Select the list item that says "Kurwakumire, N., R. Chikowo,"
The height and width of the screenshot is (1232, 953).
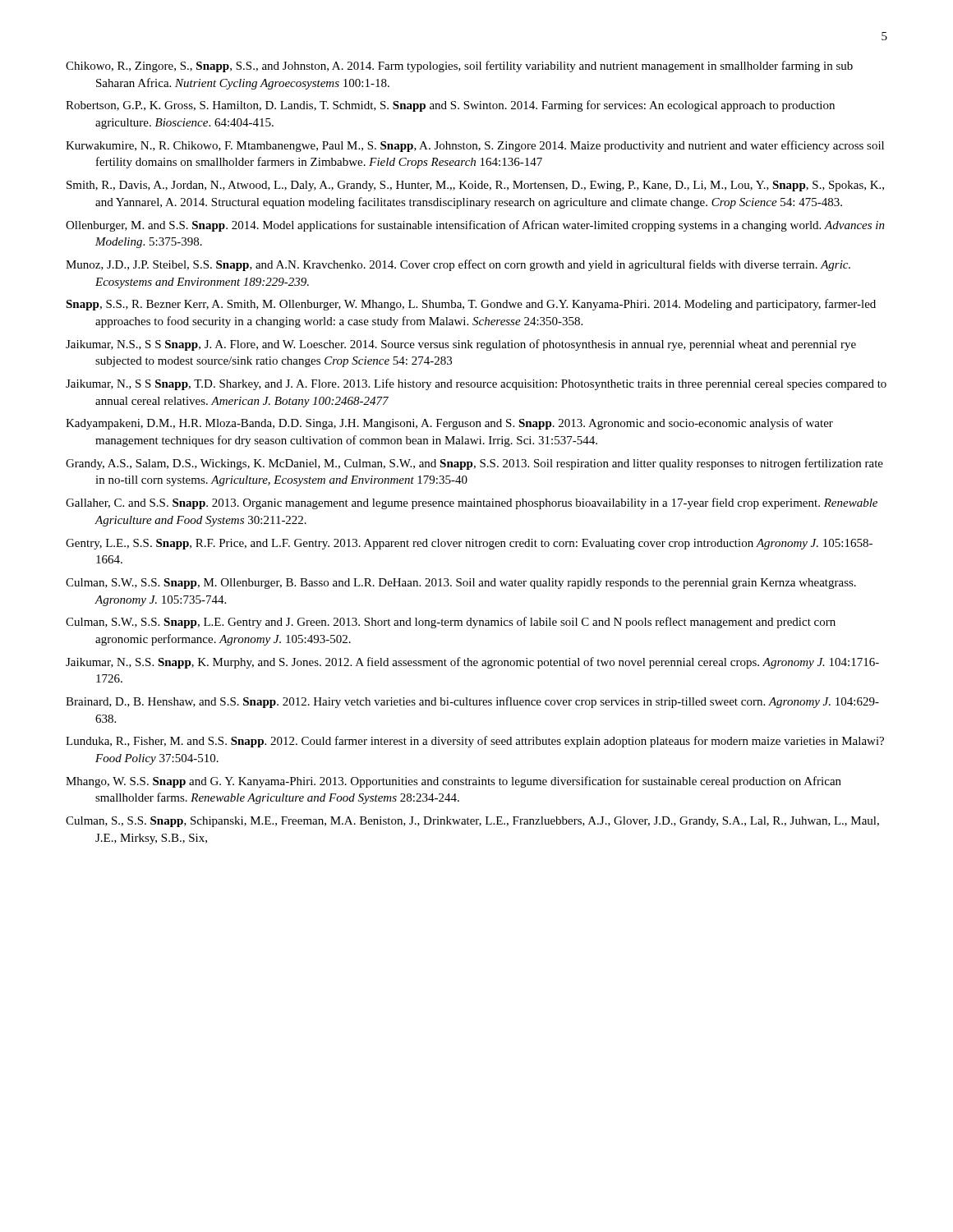475,154
